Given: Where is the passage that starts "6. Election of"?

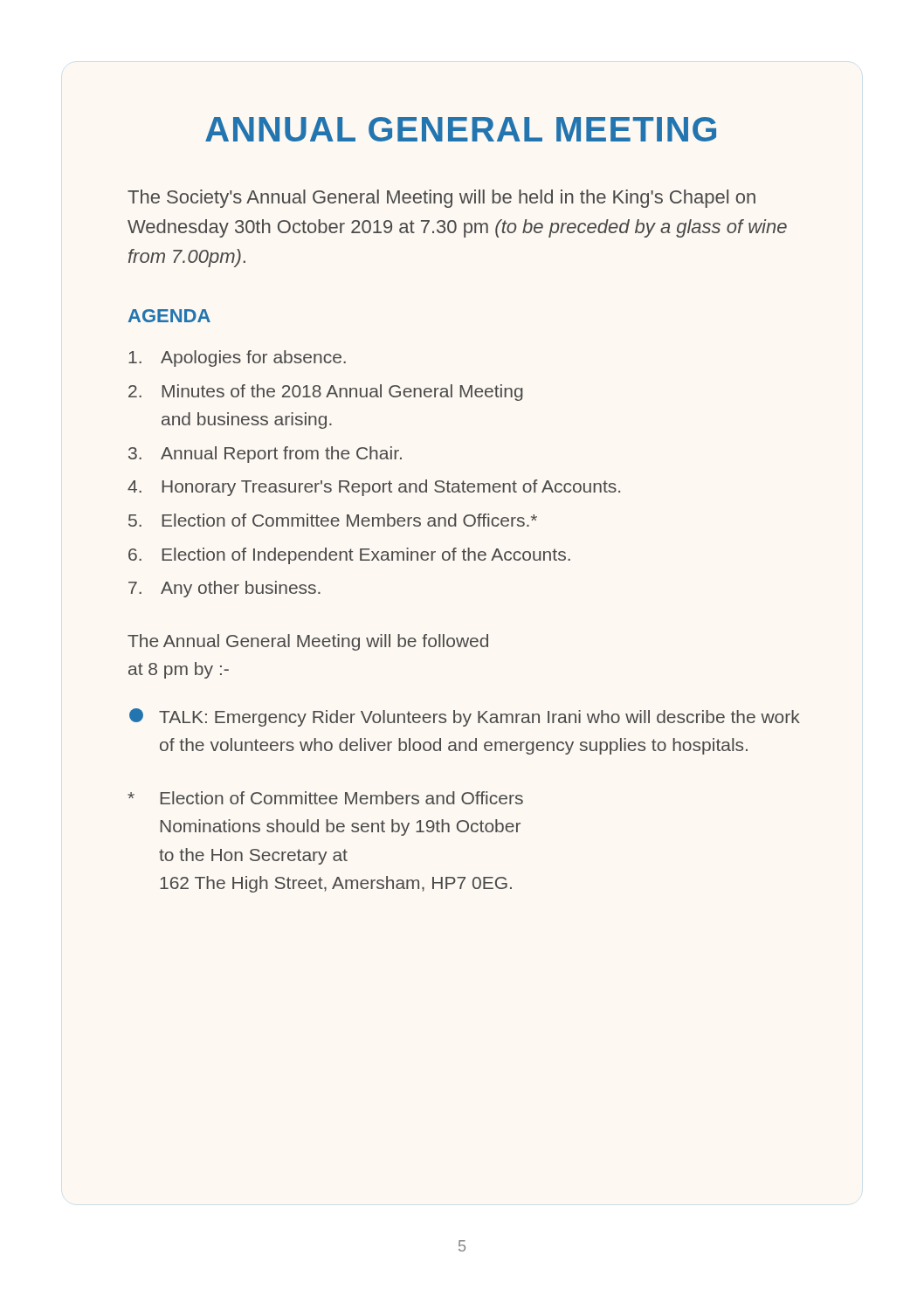Looking at the screenshot, I should click(x=464, y=554).
